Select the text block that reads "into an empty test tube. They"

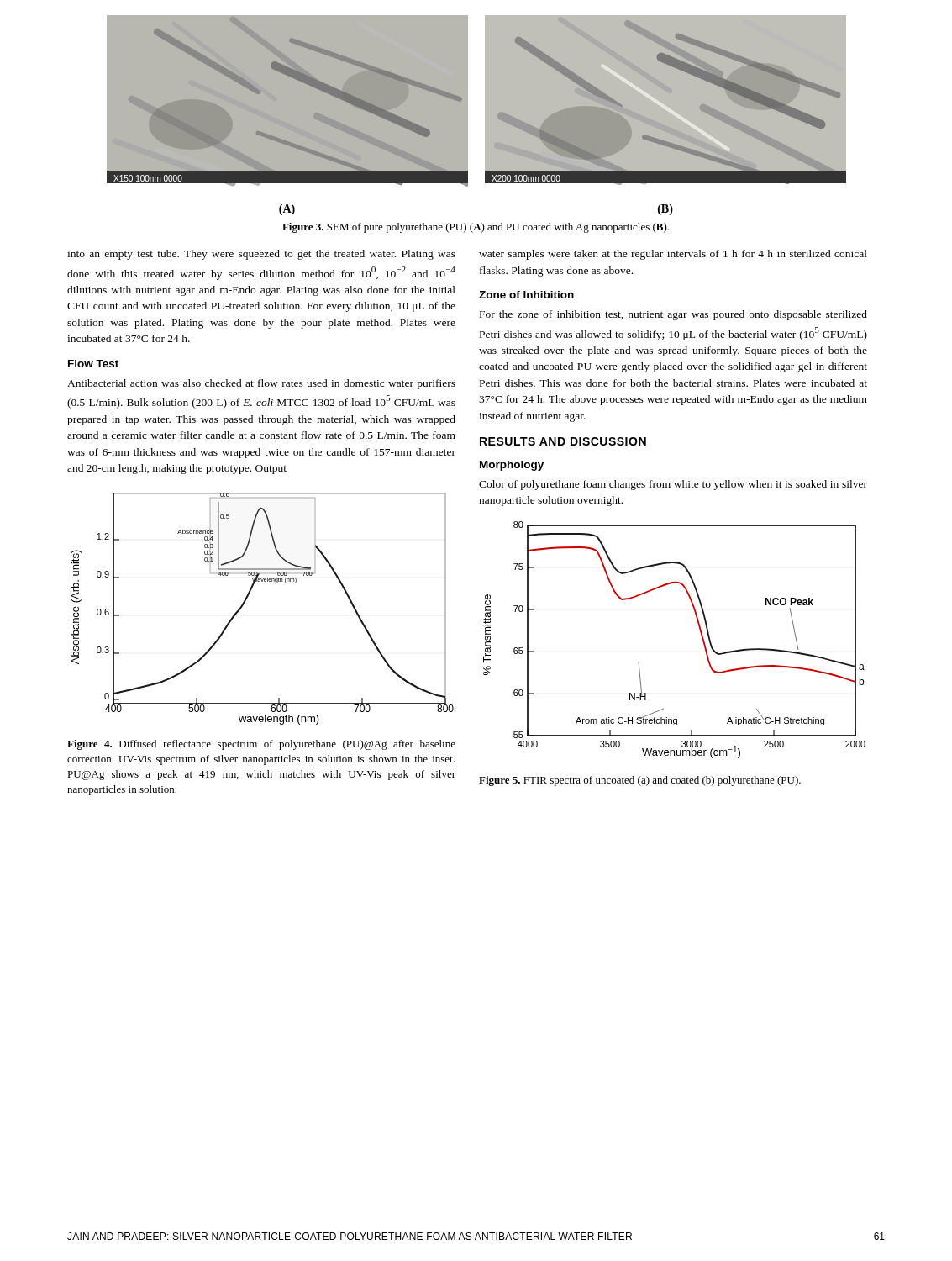[261, 296]
